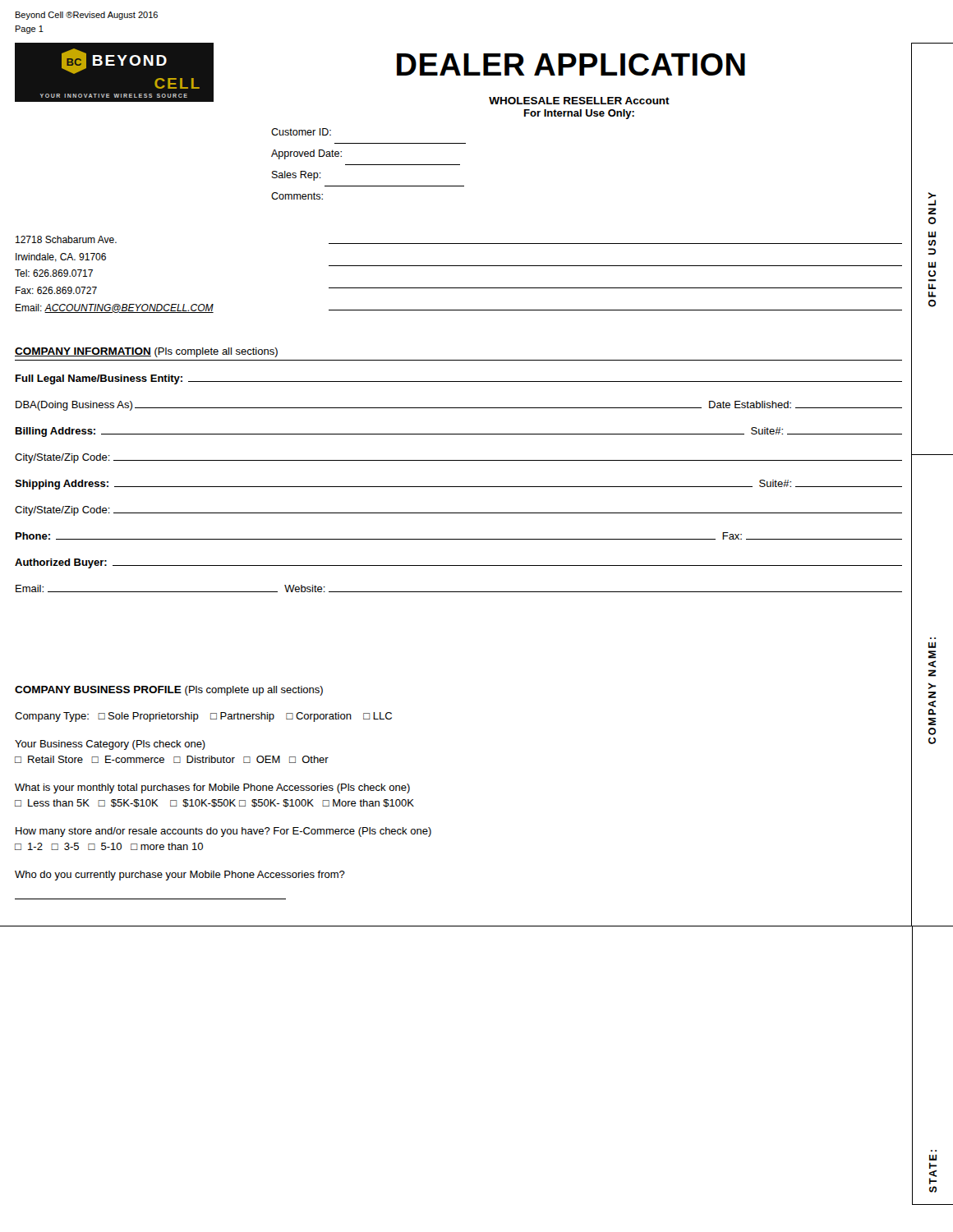Select the region starting "WHOLESALE RESELLER Account For Internal Use"
Image resolution: width=953 pixels, height=1232 pixels.
click(579, 101)
